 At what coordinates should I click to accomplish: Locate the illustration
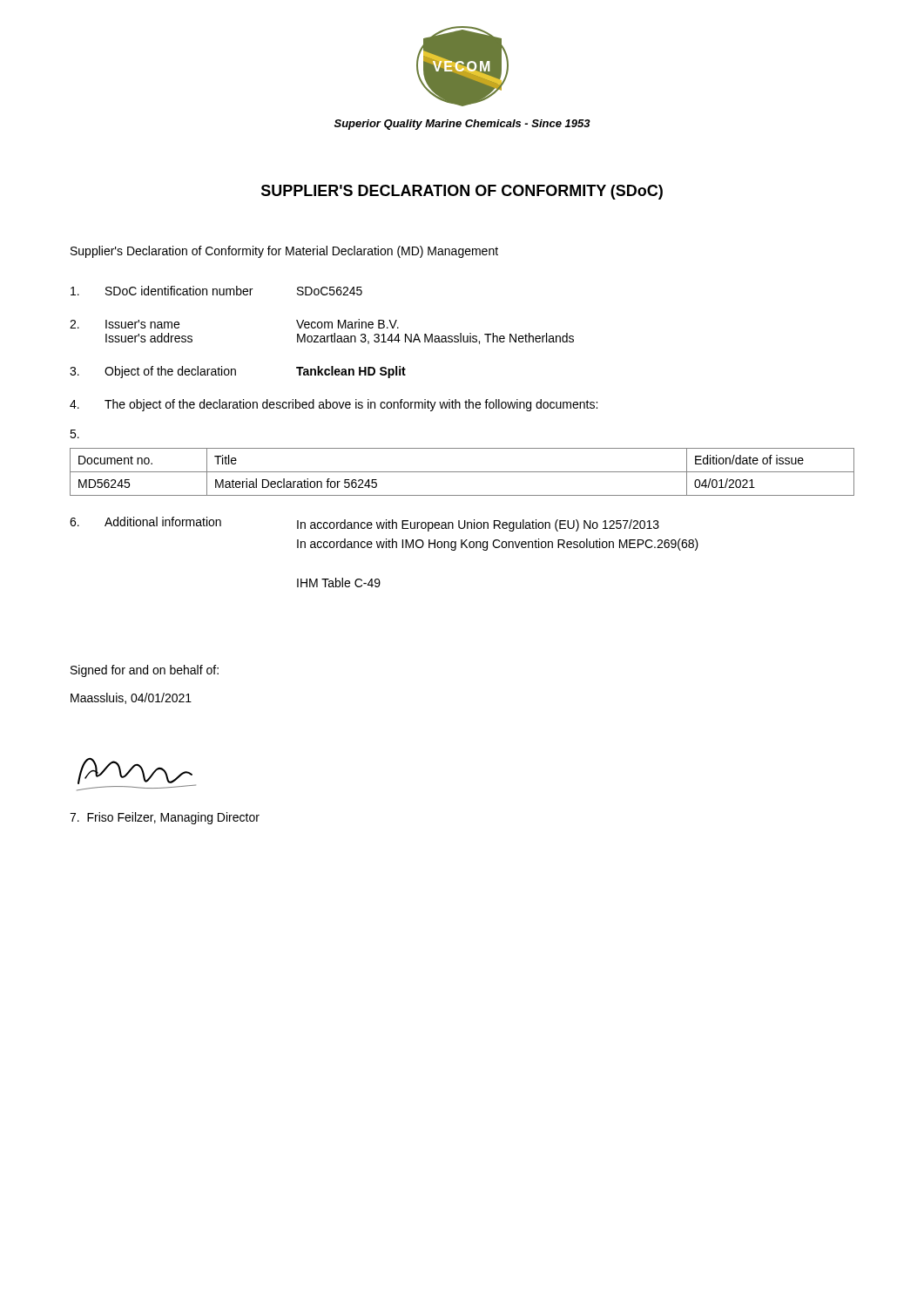(497, 771)
